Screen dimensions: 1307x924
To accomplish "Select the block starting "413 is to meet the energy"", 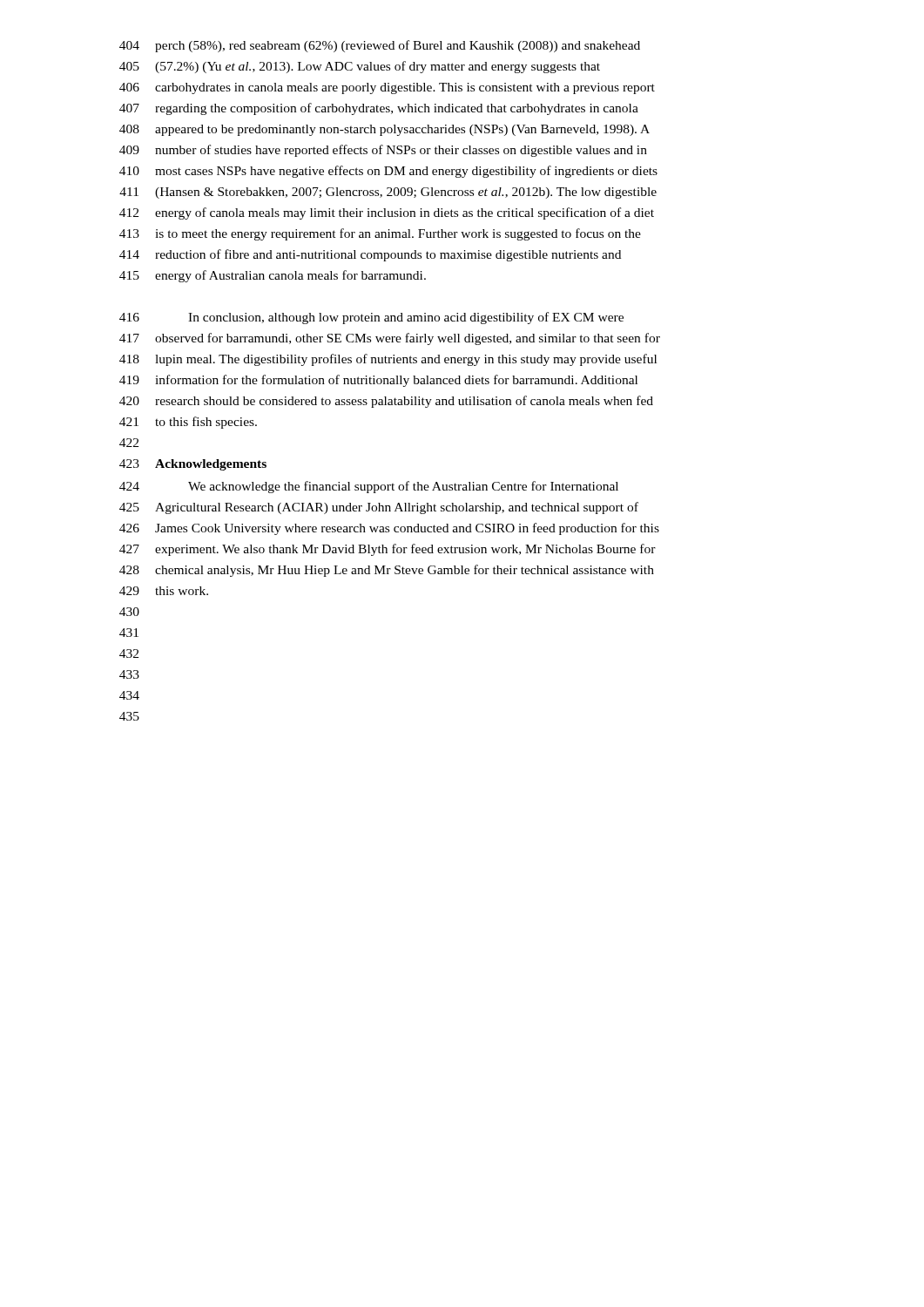I will [476, 234].
